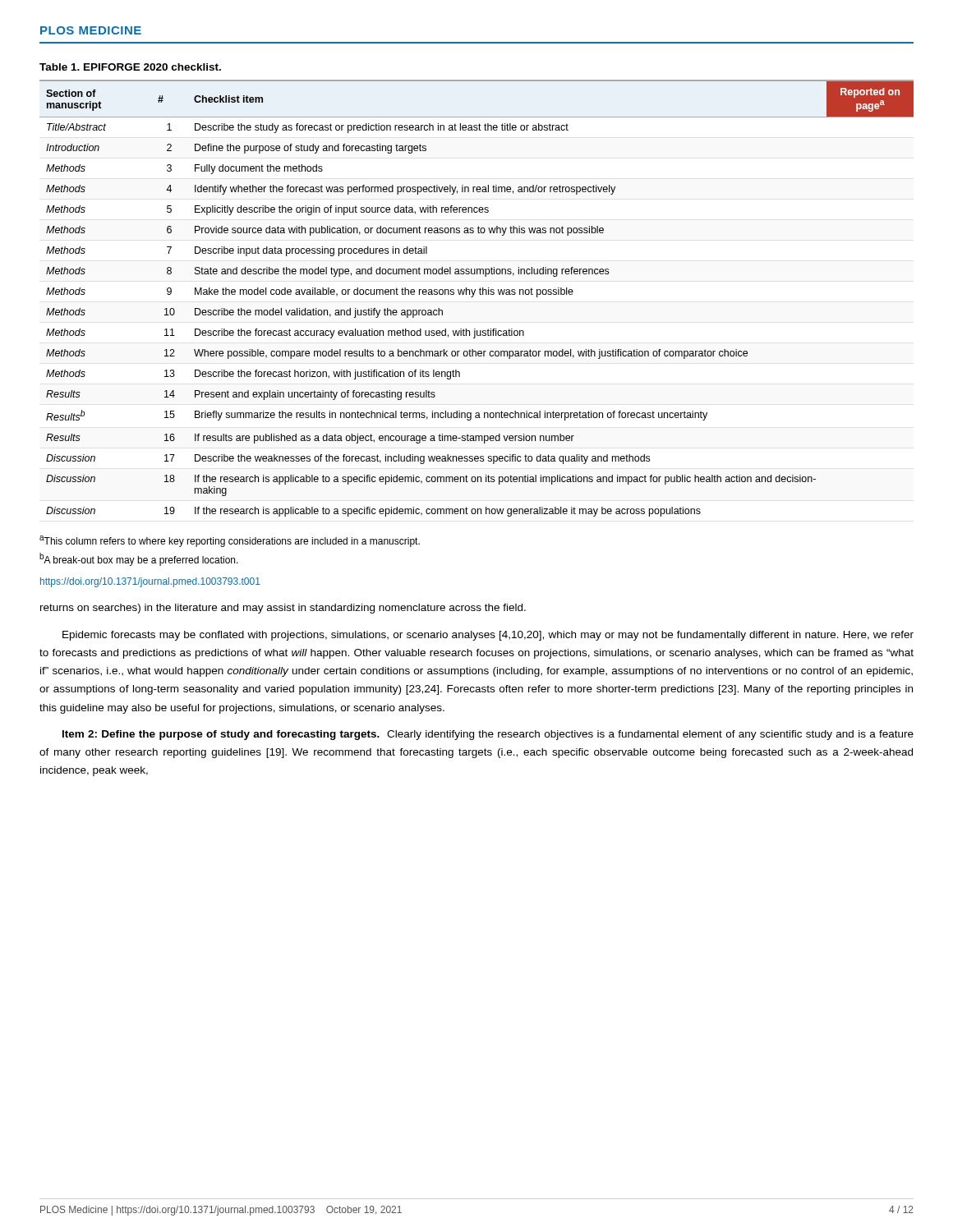Click on the table containing "Identify whether the forecast was"
The width and height of the screenshot is (953, 1232).
(x=476, y=301)
